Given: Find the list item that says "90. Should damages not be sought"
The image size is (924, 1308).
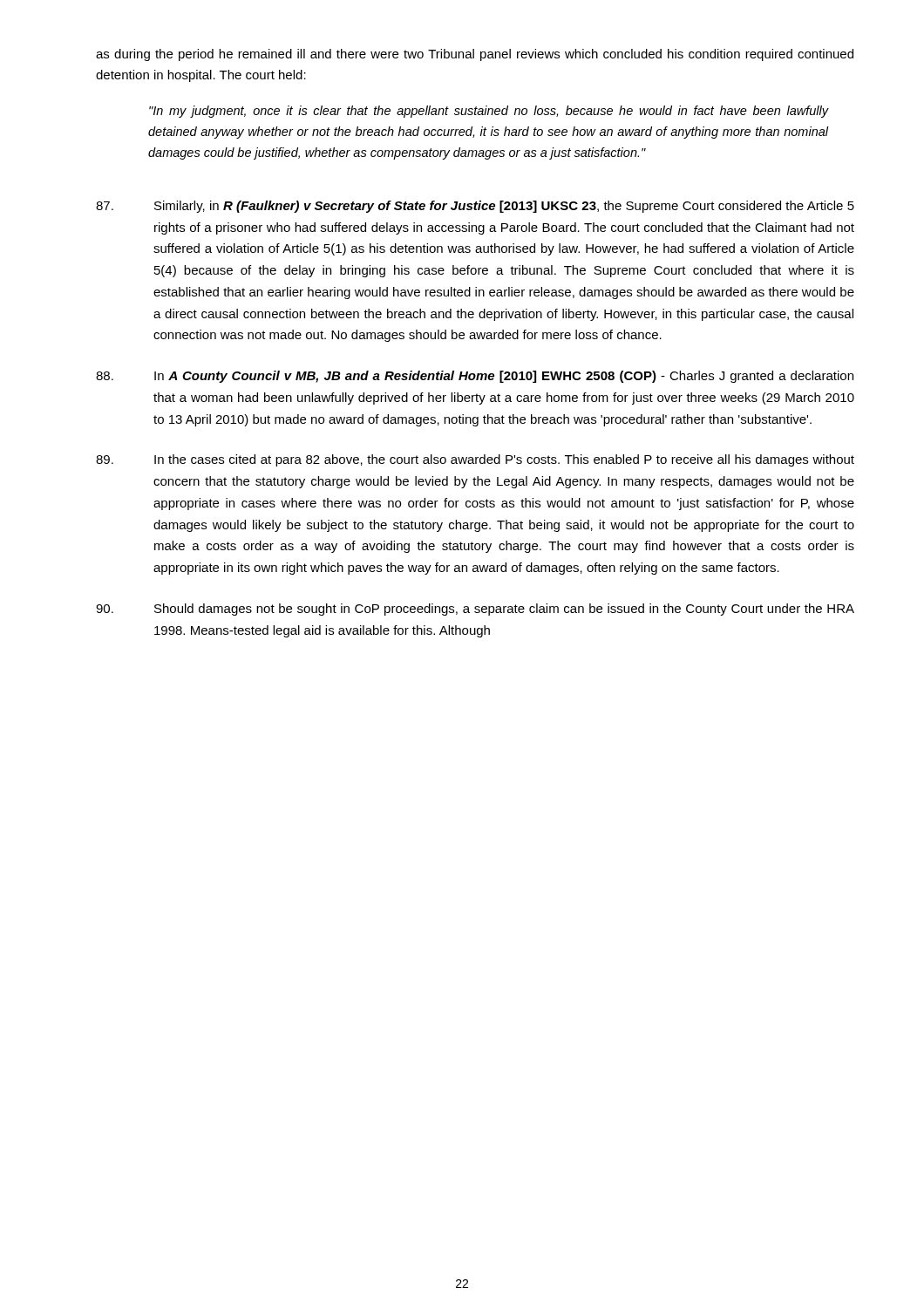Looking at the screenshot, I should point(475,620).
